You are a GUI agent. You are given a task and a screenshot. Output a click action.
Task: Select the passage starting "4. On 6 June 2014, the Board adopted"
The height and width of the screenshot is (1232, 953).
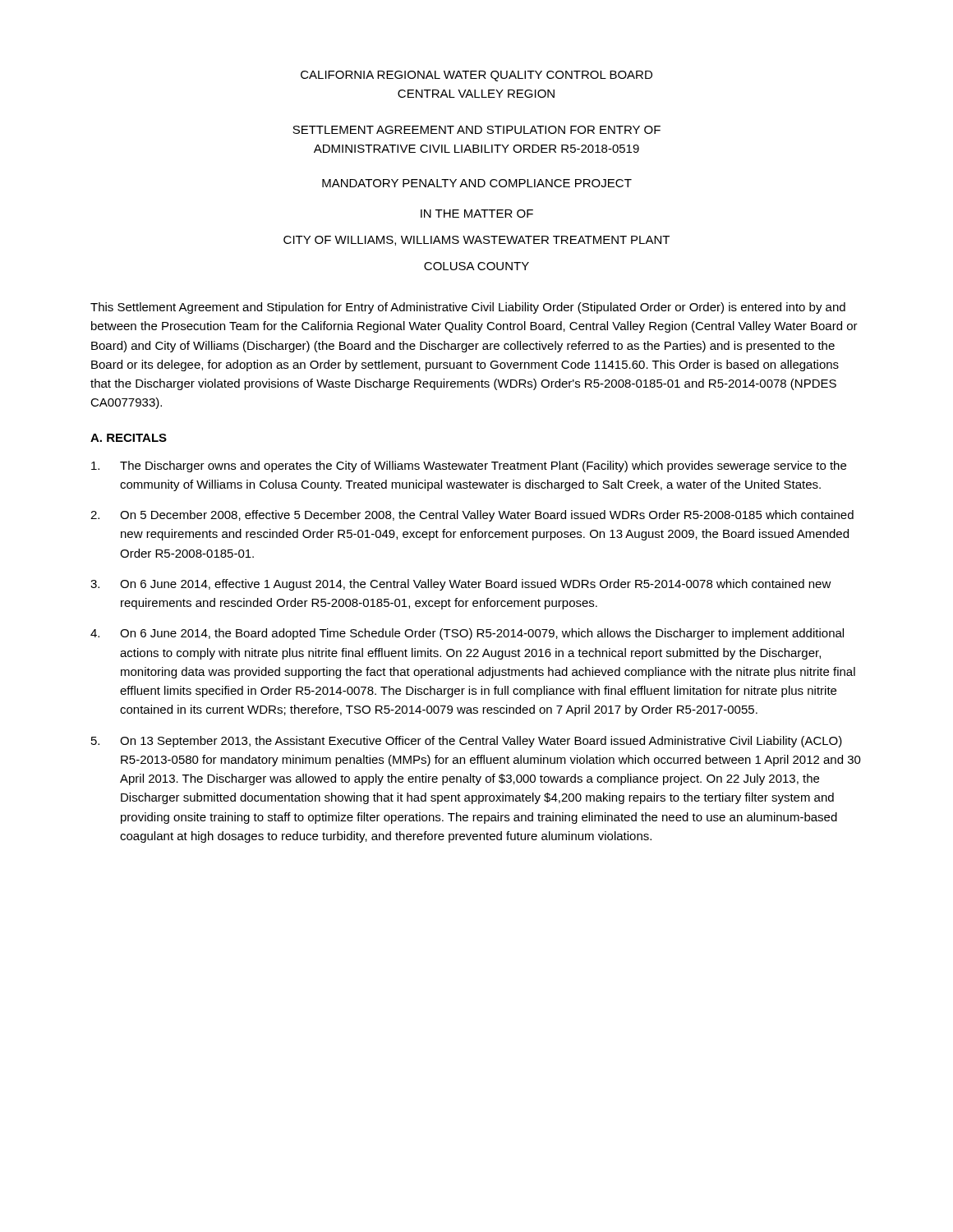coord(476,671)
